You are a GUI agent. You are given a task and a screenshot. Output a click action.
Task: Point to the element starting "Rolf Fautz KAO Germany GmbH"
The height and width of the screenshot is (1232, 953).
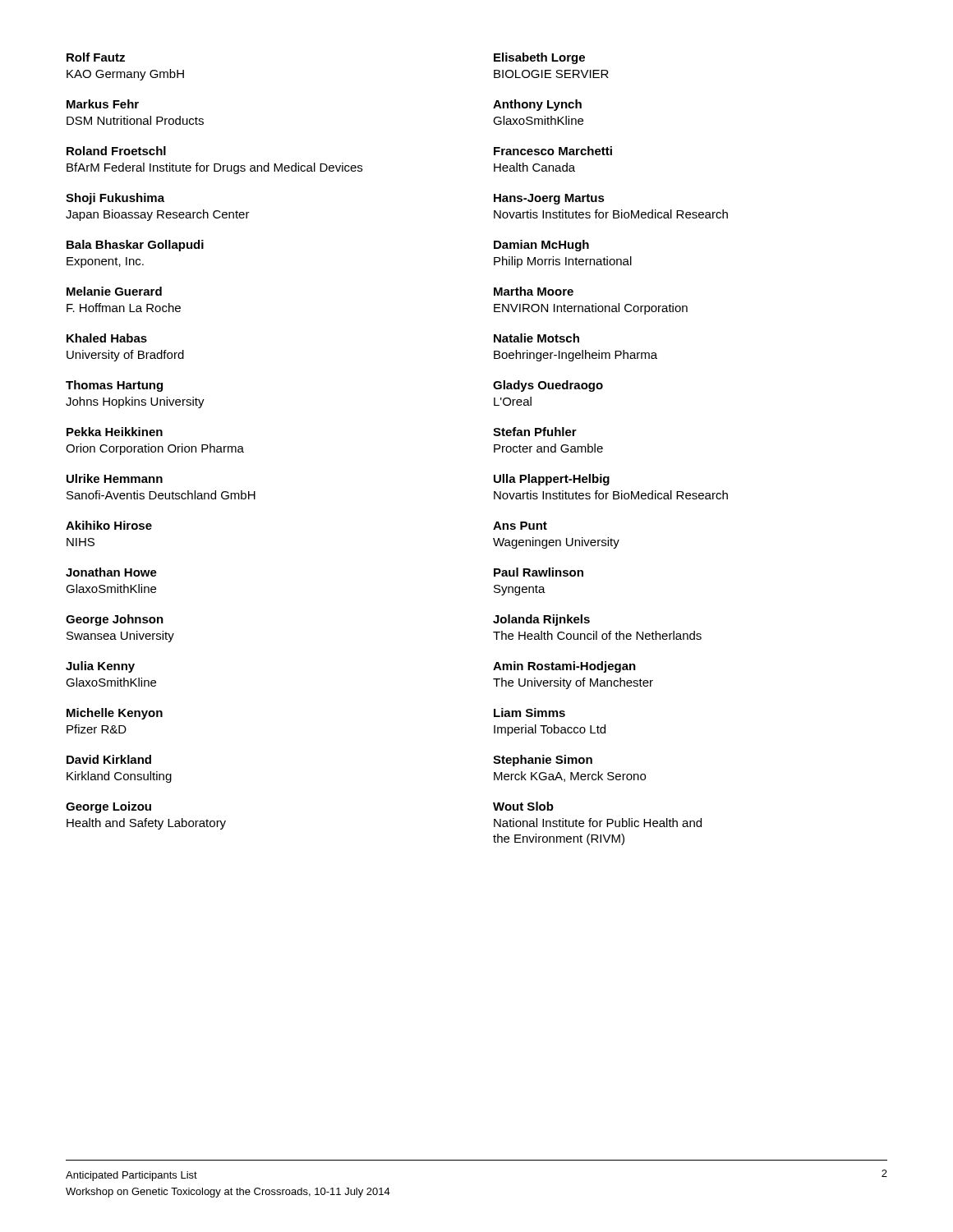96,57
